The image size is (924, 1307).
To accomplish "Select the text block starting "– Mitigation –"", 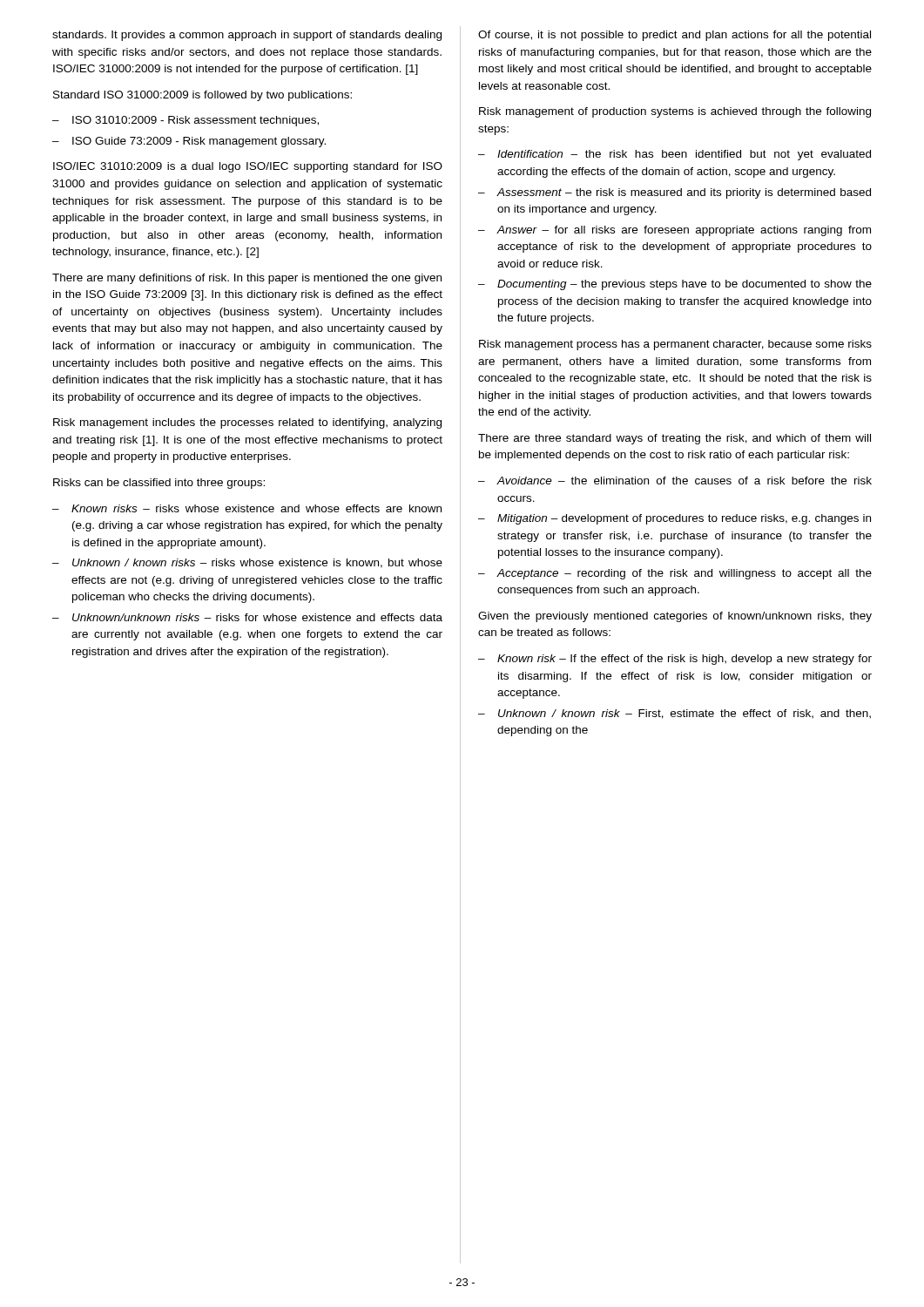I will pyautogui.click(x=675, y=535).
